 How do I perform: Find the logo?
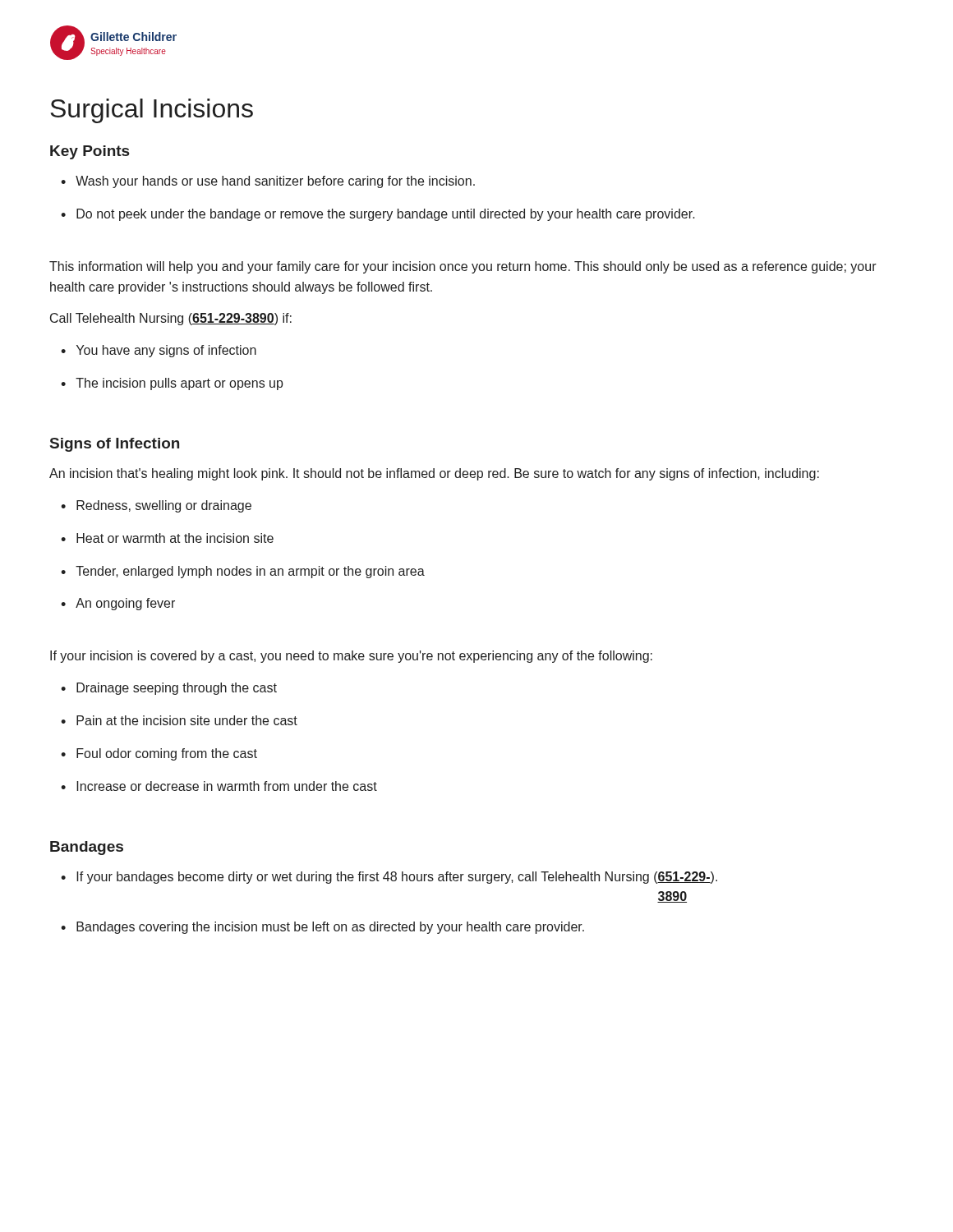476,48
